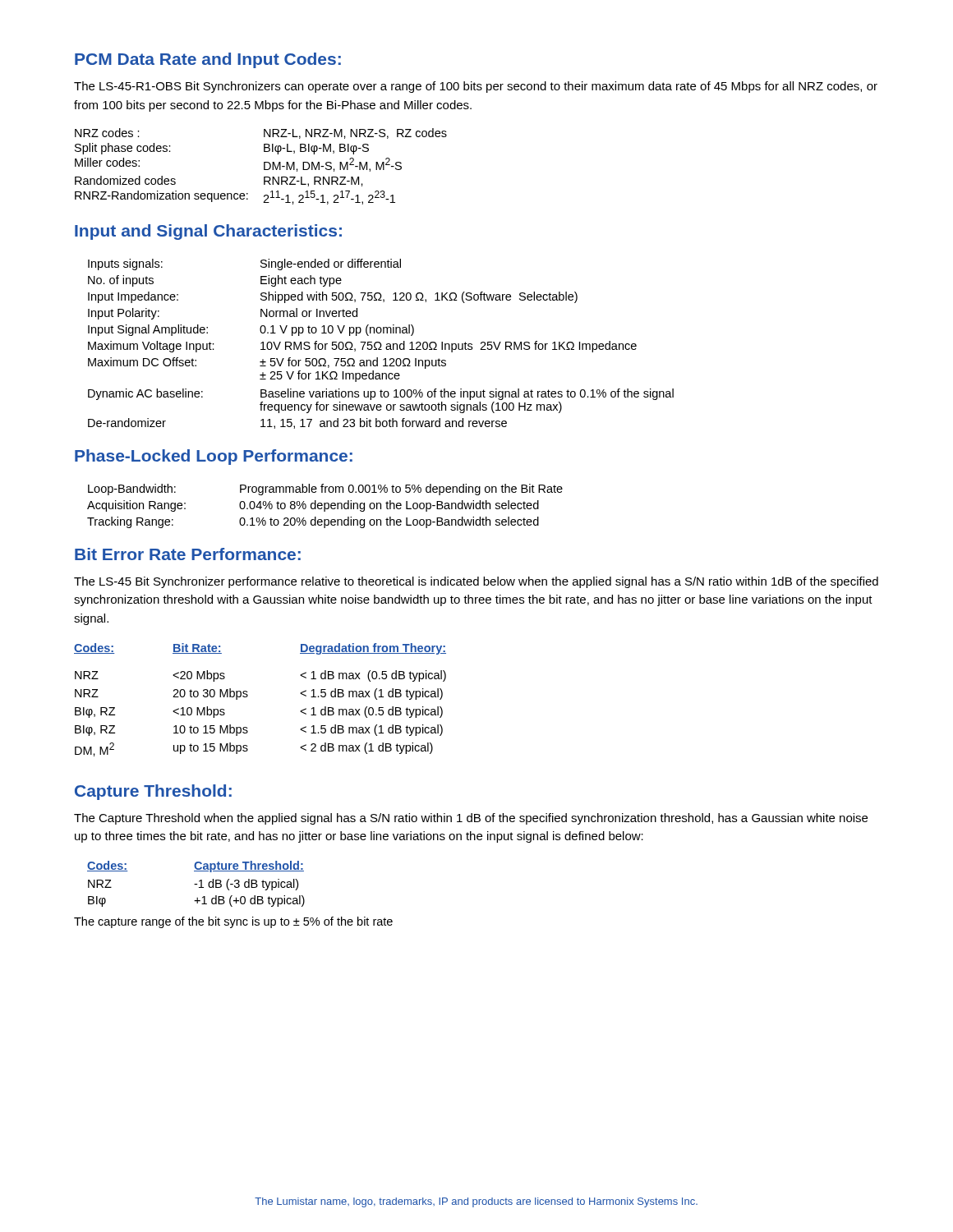Select the list item with the text "Inputs signals: Single-ended or differential"
Viewport: 953px width, 1232px height.
pos(381,263)
